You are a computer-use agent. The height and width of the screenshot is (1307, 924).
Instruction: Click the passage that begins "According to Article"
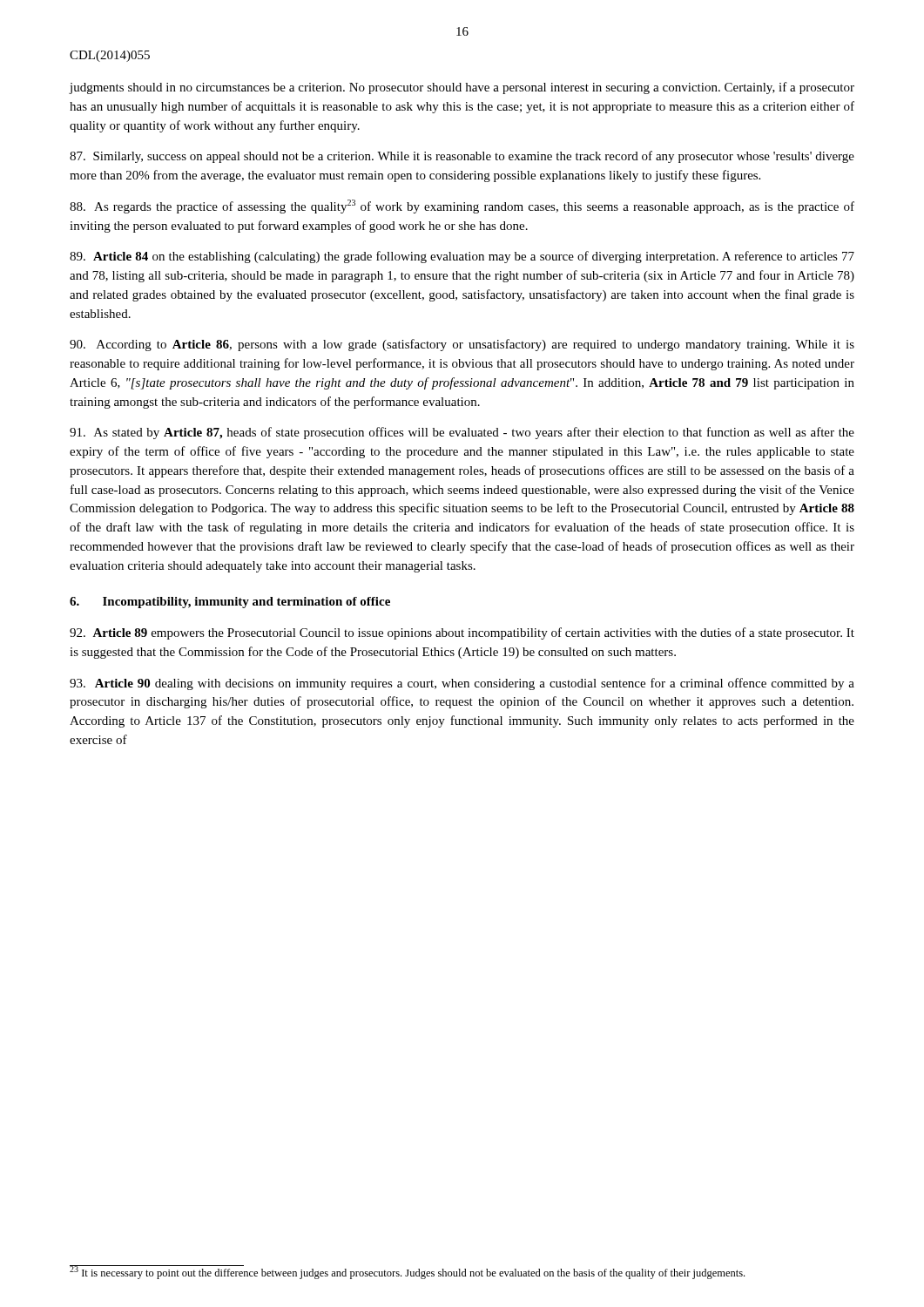pyautogui.click(x=462, y=373)
